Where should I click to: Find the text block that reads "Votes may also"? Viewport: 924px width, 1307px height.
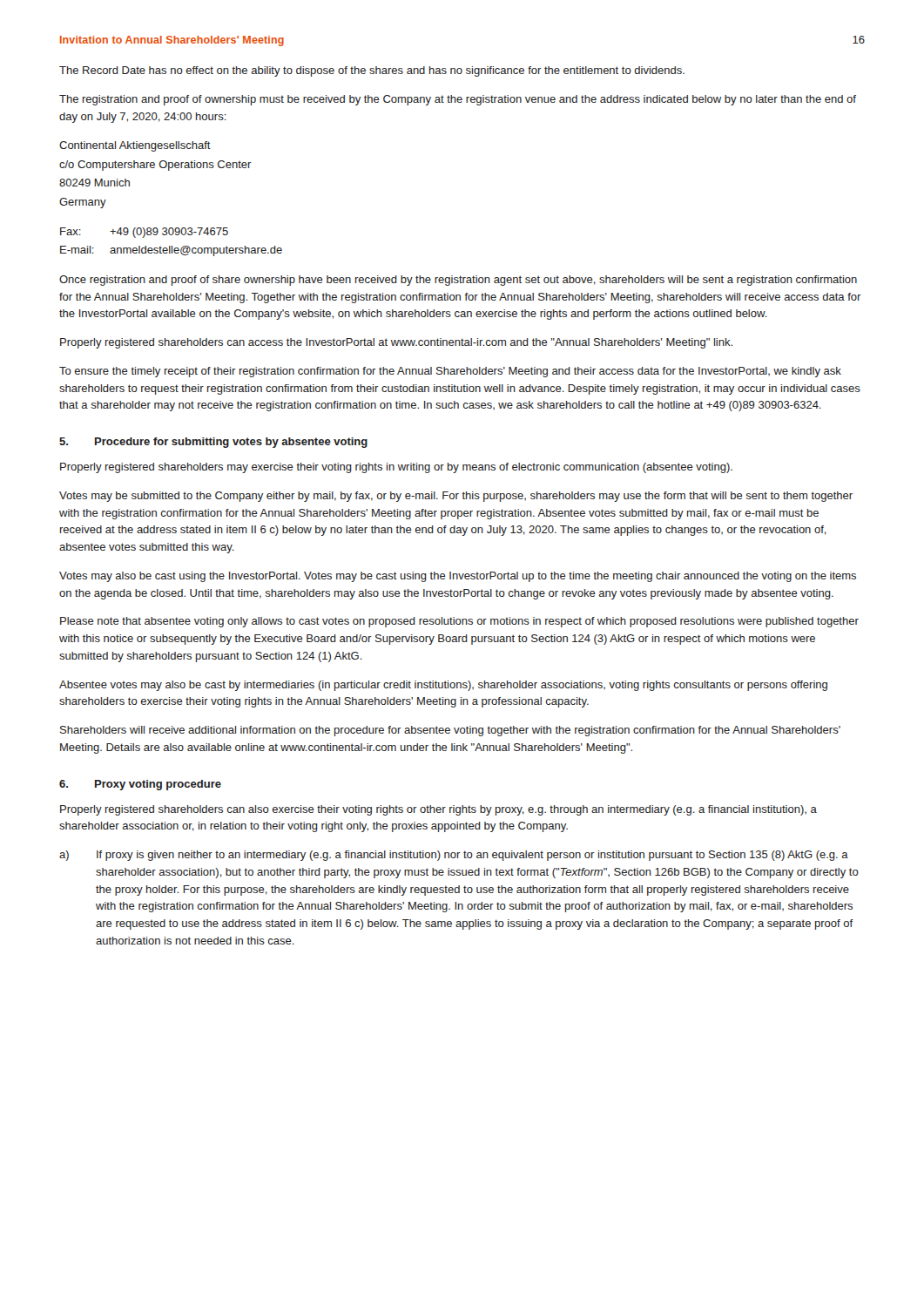coord(458,584)
